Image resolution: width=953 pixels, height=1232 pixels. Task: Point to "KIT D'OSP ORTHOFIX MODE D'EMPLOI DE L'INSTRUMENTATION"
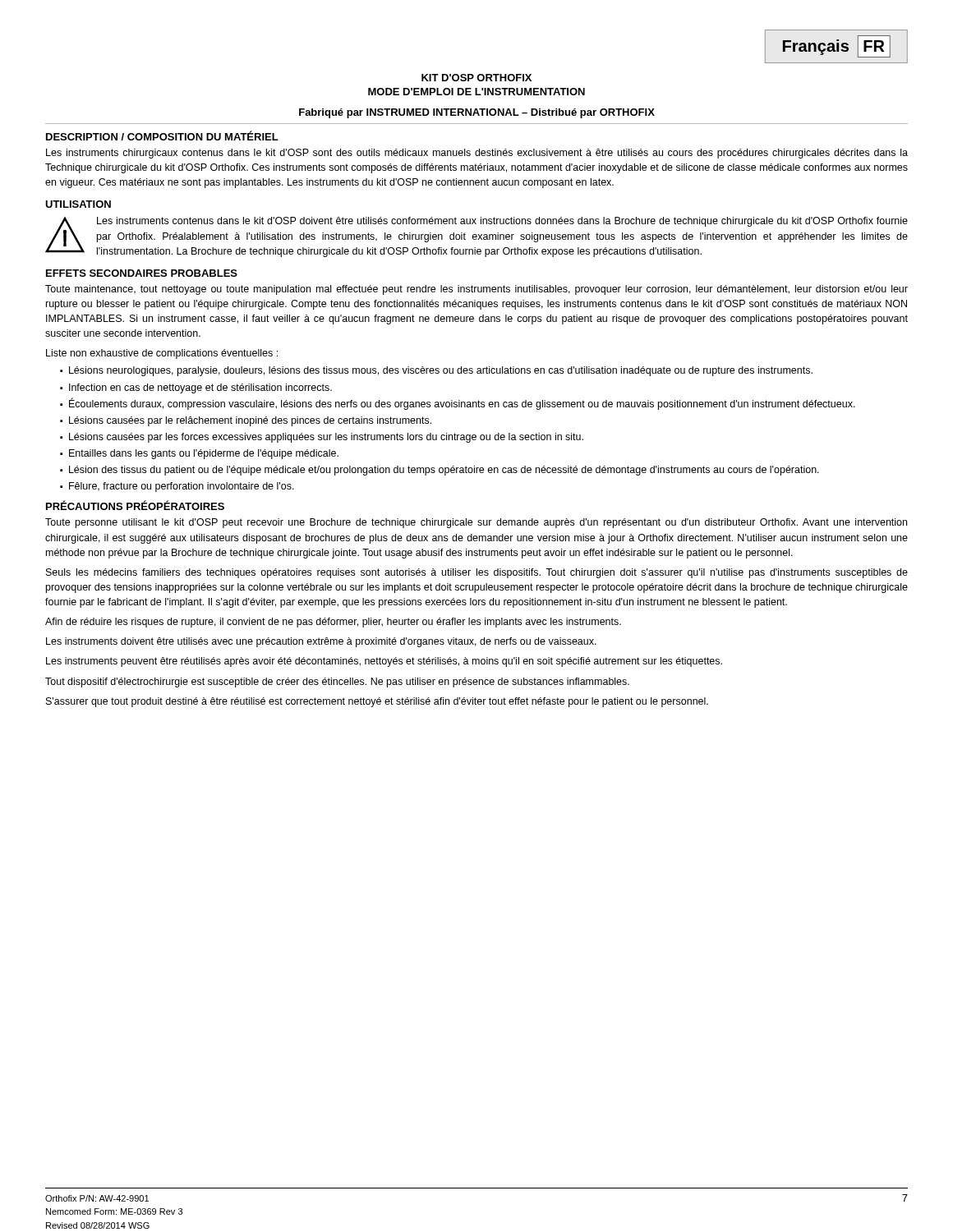point(476,85)
